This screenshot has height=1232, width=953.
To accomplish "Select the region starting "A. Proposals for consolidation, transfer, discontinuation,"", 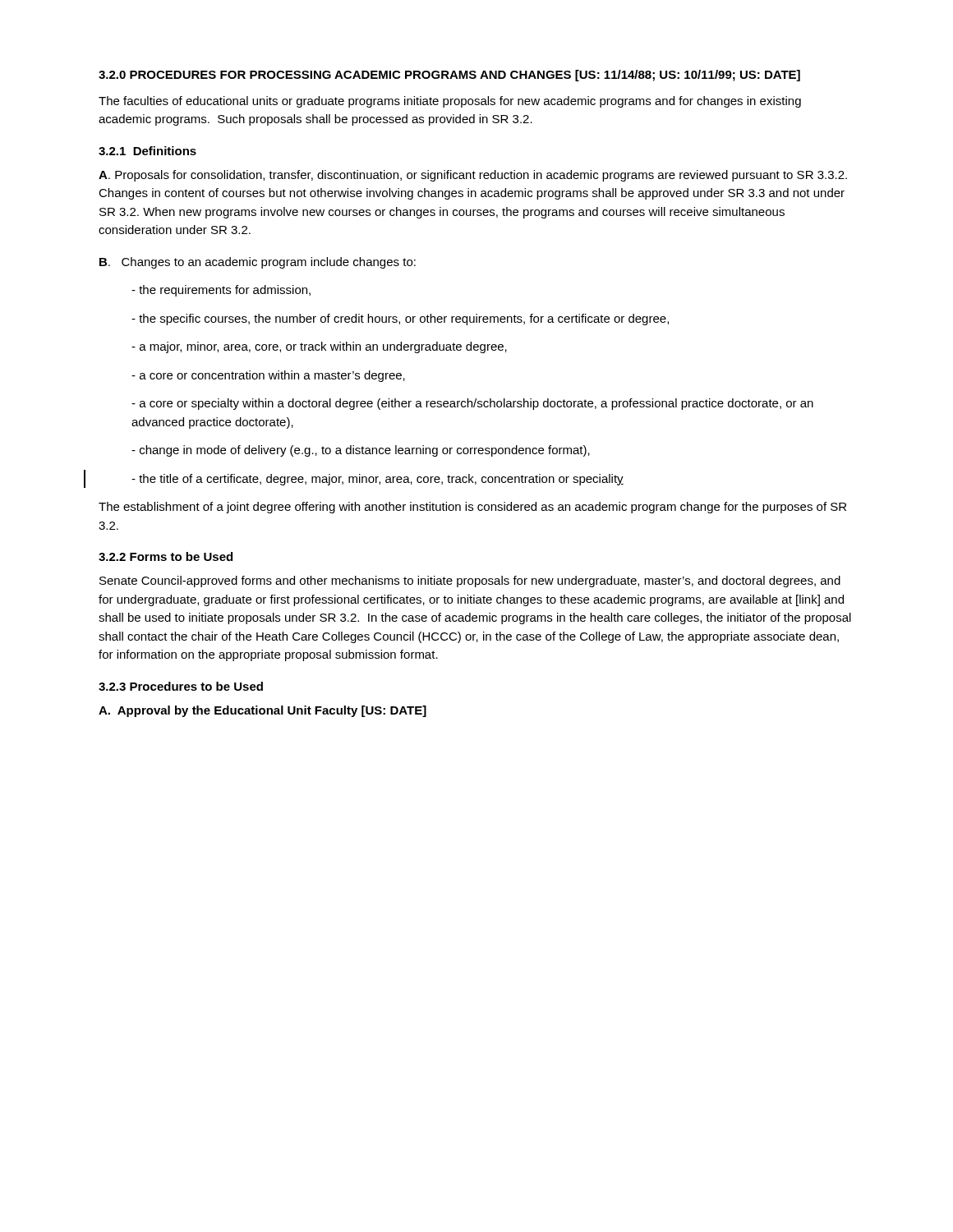I will click(x=473, y=202).
